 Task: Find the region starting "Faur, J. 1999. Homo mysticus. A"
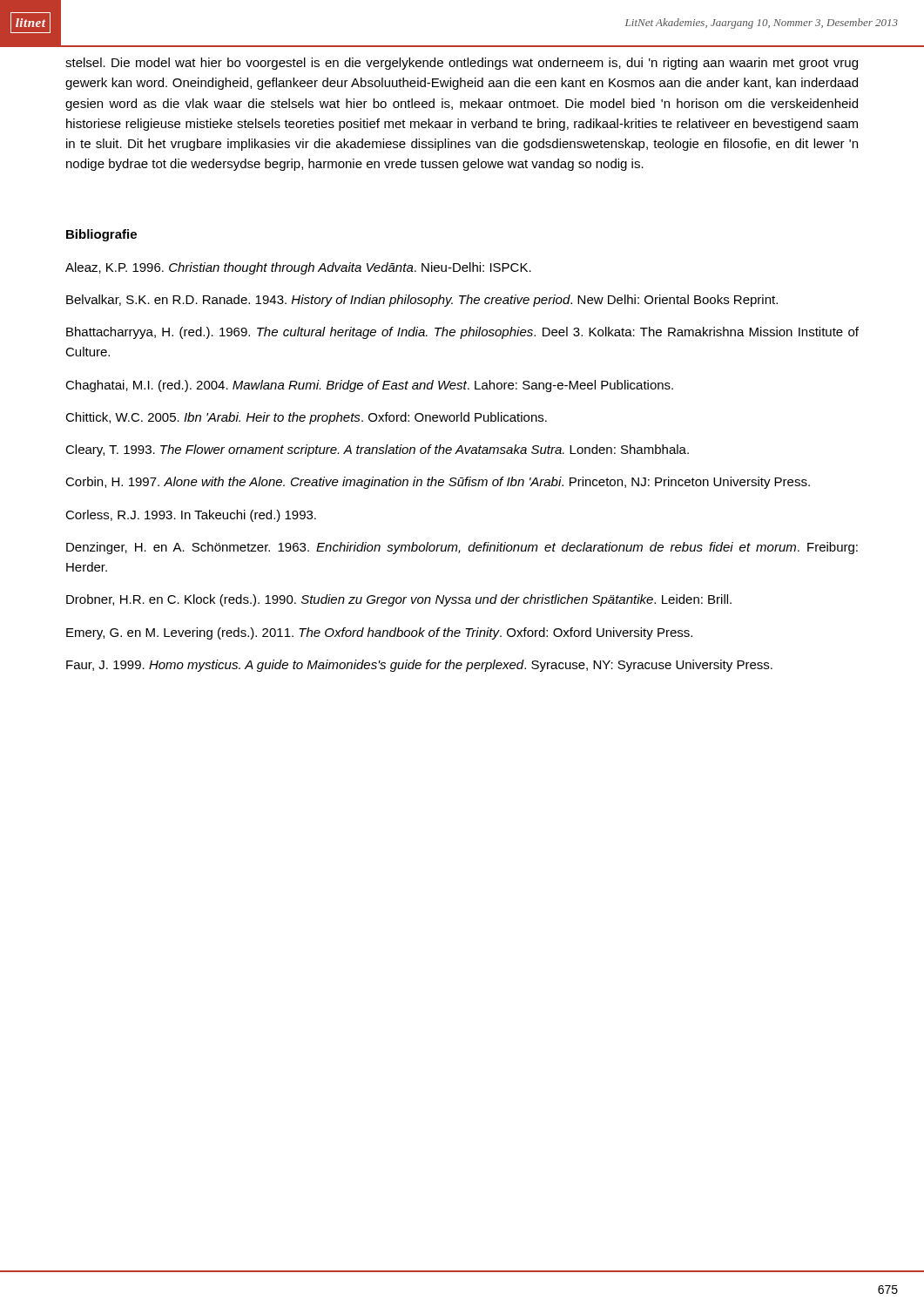point(419,664)
